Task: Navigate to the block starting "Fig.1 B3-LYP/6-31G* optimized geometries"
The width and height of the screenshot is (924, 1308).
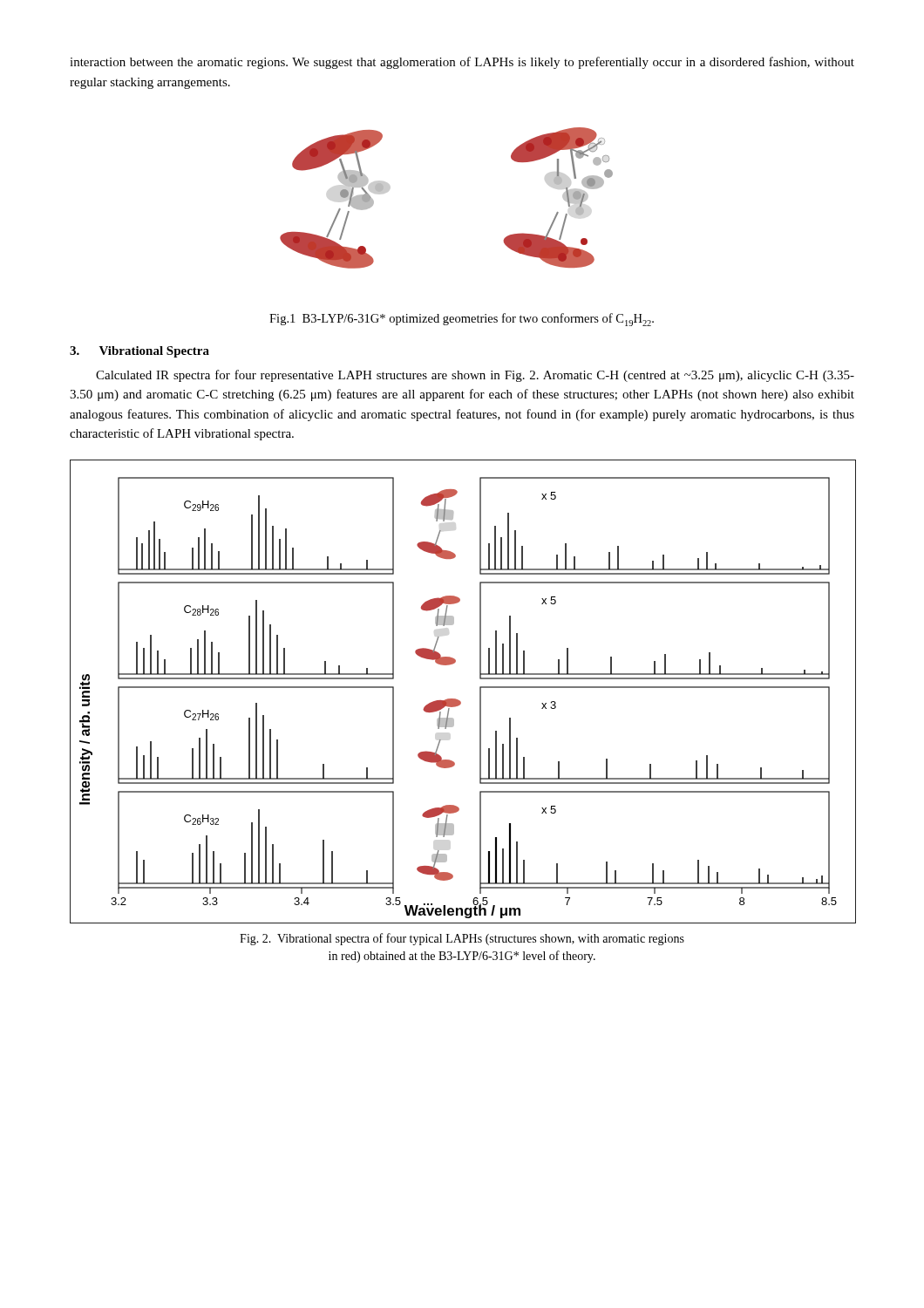Action: (462, 320)
